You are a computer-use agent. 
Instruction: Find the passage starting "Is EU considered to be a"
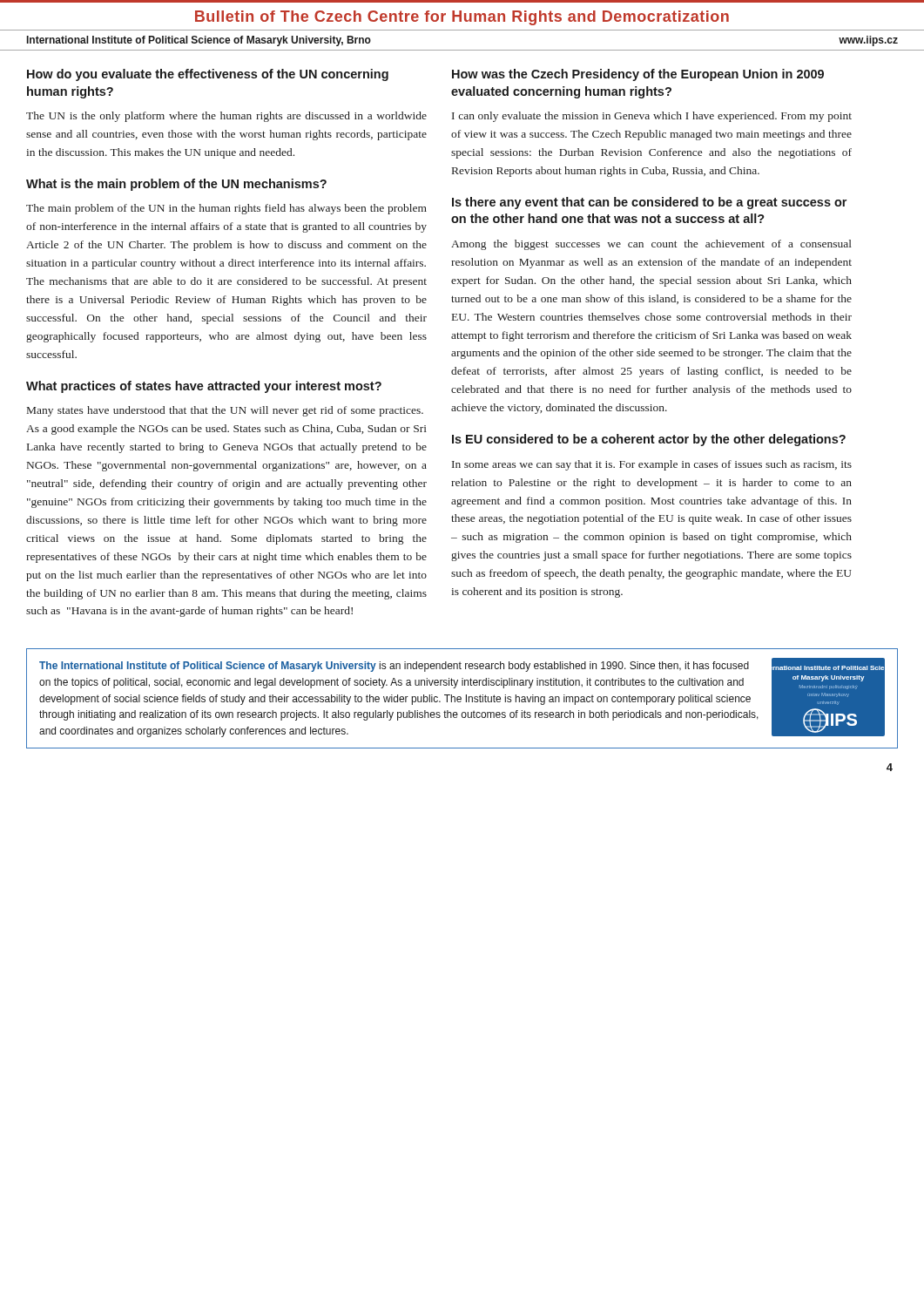point(649,439)
